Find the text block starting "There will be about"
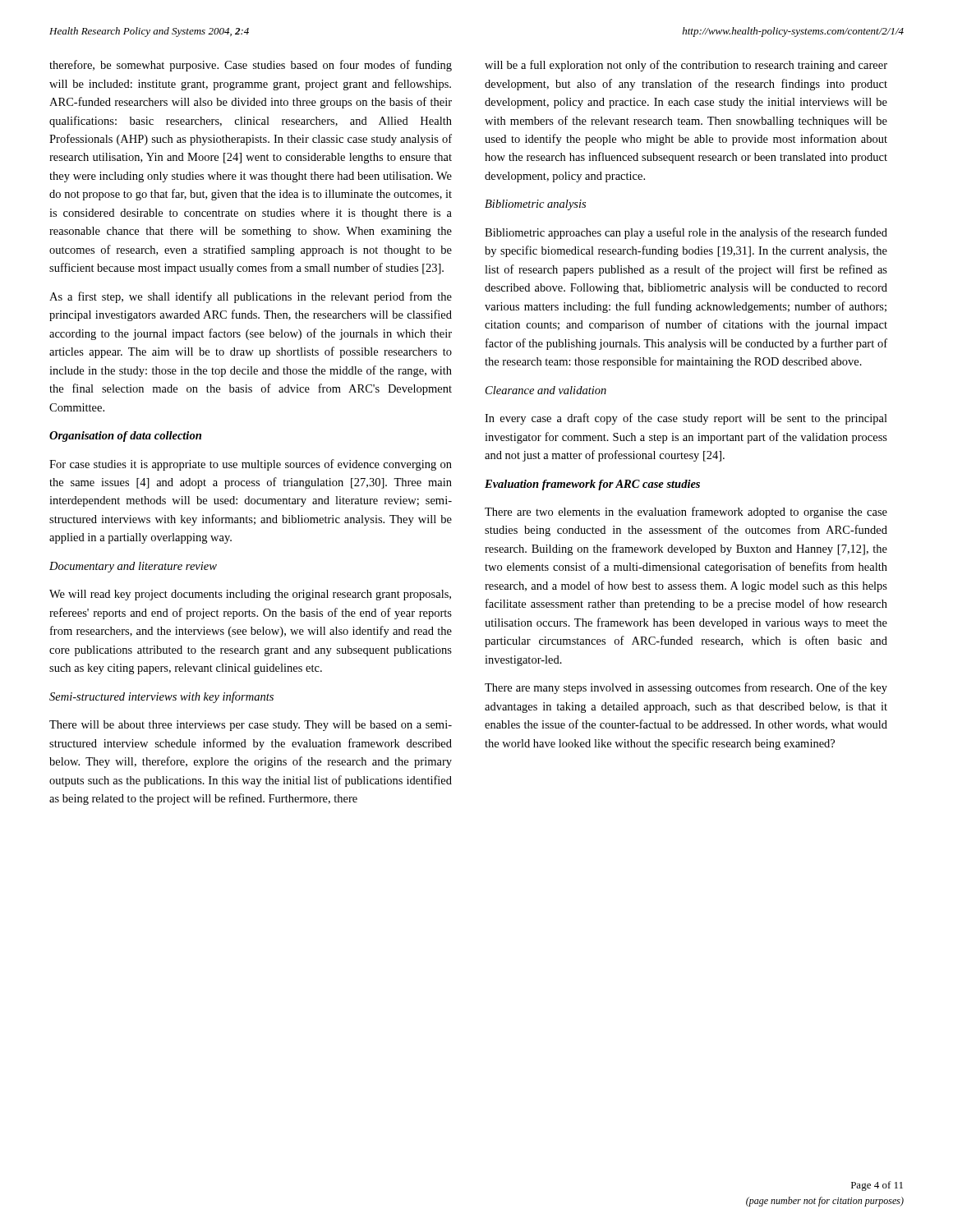Image resolution: width=953 pixels, height=1232 pixels. (x=251, y=762)
